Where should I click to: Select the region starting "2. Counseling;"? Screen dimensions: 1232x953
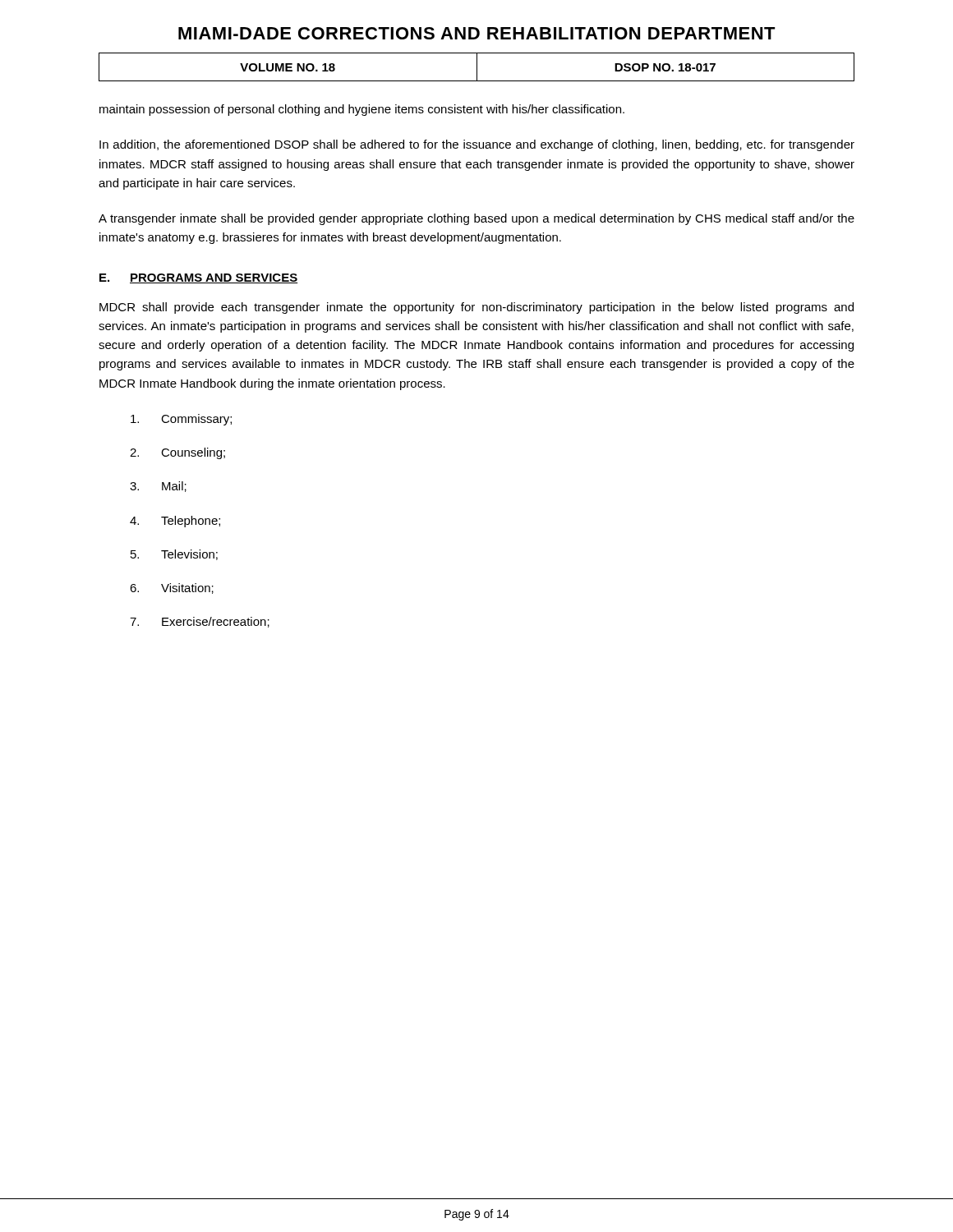[178, 452]
